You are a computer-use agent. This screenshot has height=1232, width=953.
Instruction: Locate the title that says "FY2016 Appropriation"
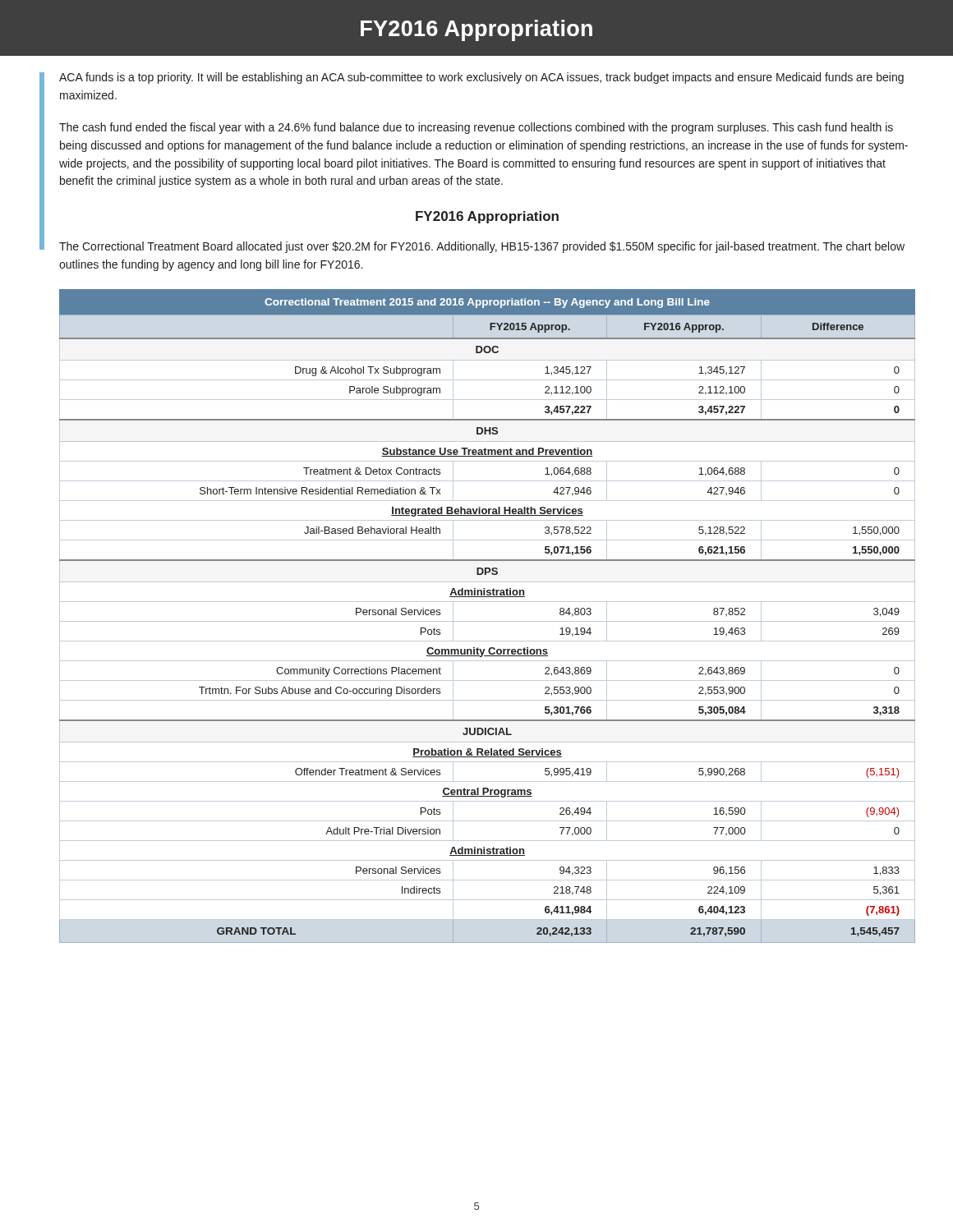[476, 29]
